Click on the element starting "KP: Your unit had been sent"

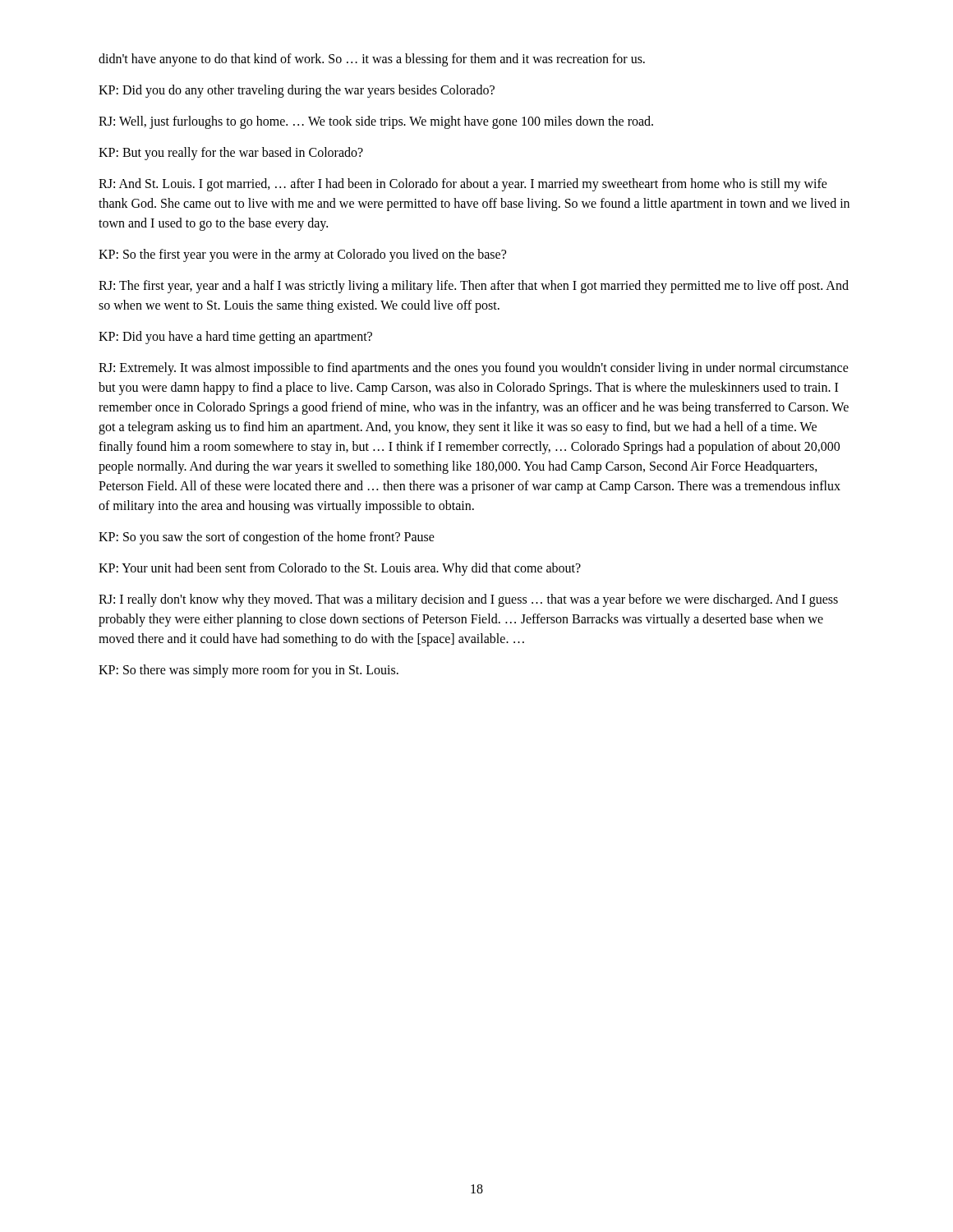point(340,568)
